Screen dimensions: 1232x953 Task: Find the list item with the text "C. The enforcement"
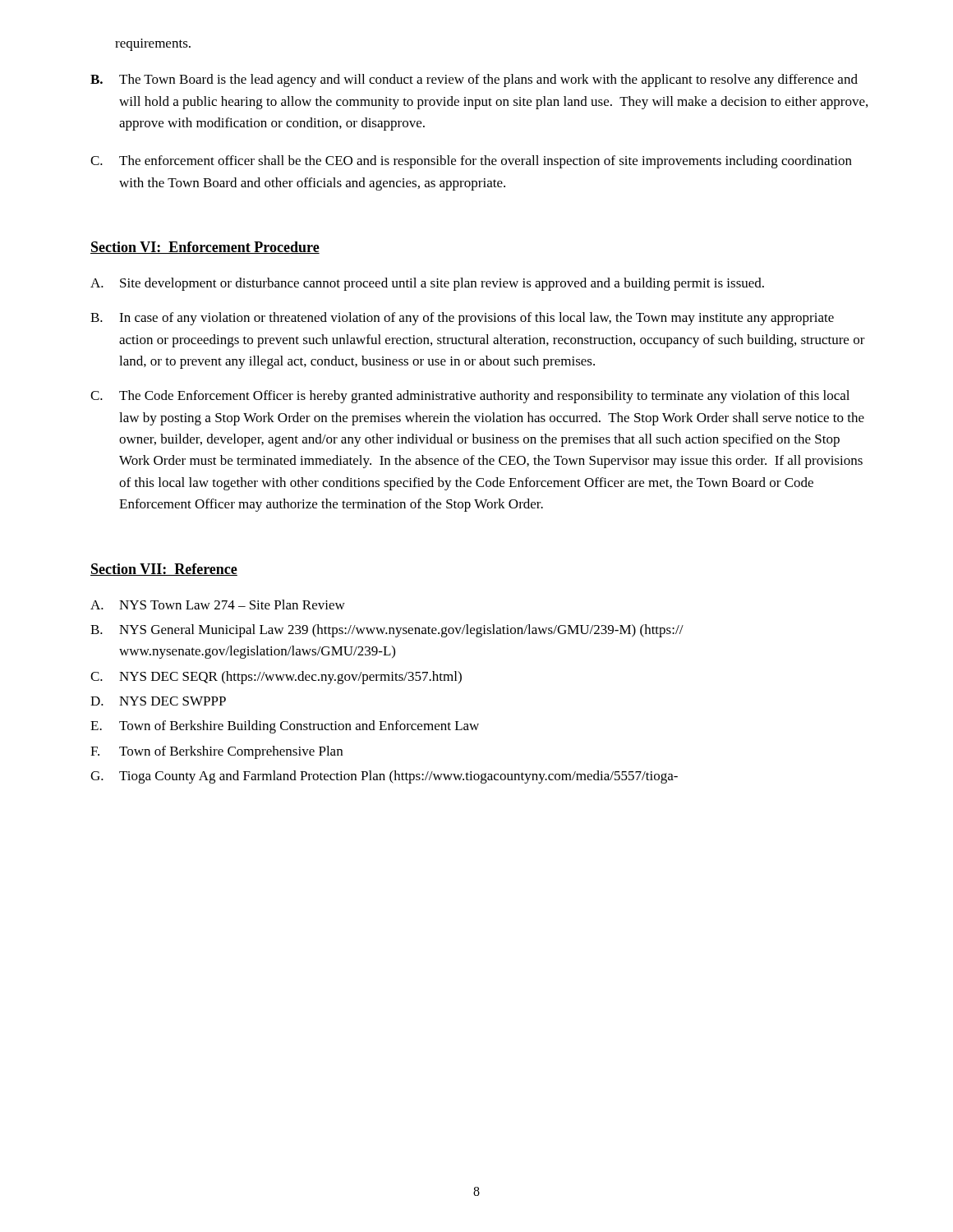point(481,172)
